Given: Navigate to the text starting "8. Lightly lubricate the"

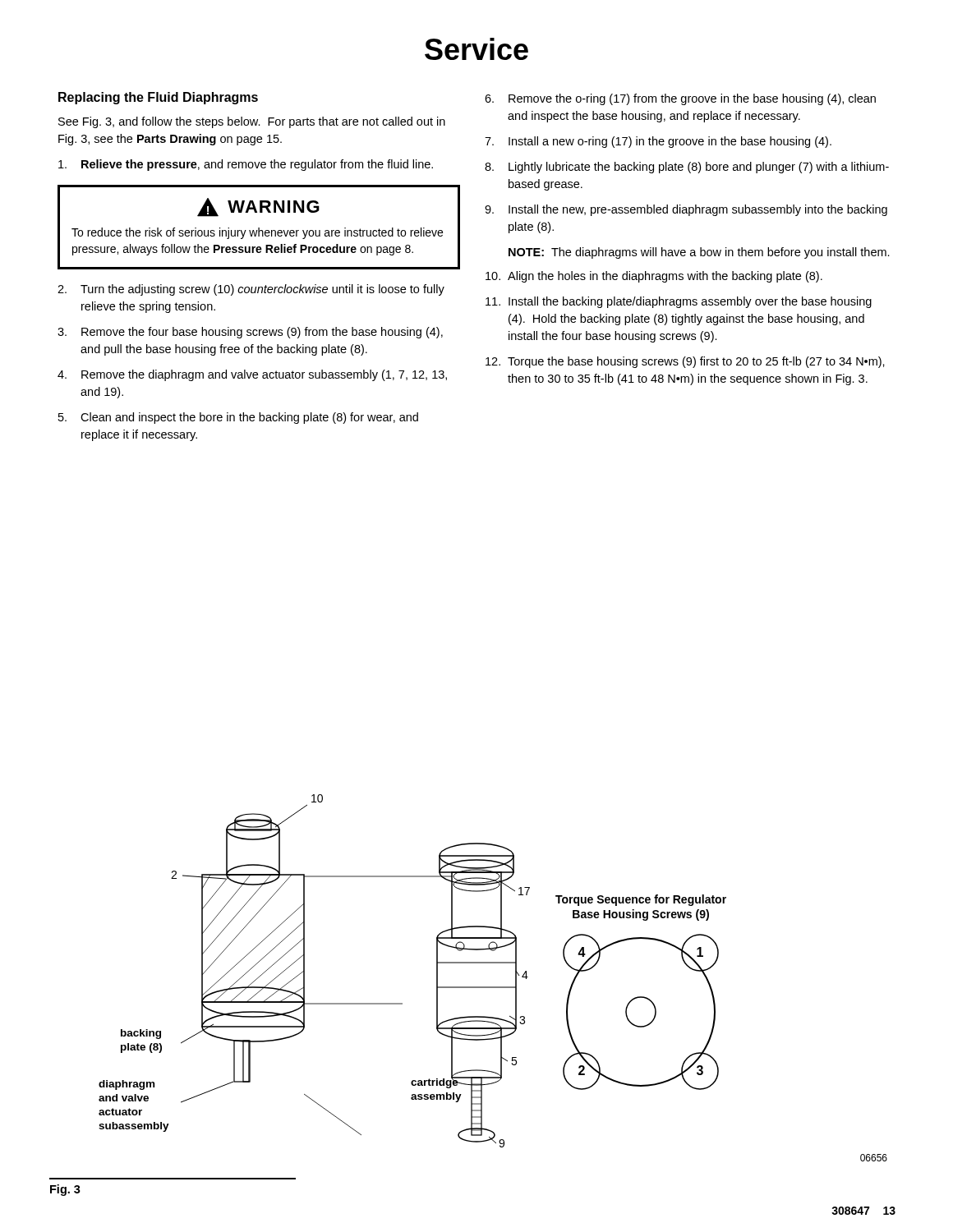Looking at the screenshot, I should click(690, 176).
